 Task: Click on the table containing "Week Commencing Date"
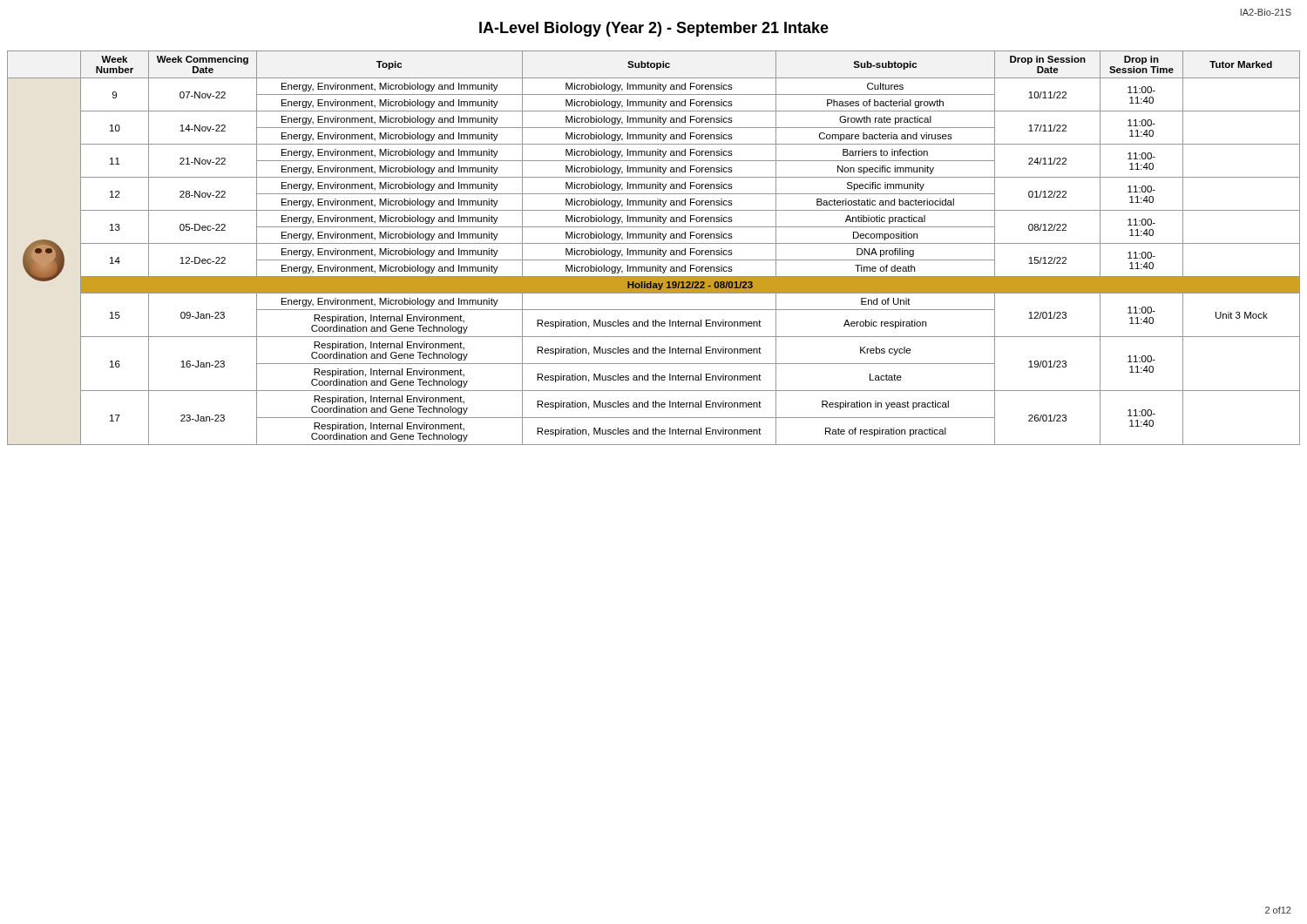click(654, 248)
